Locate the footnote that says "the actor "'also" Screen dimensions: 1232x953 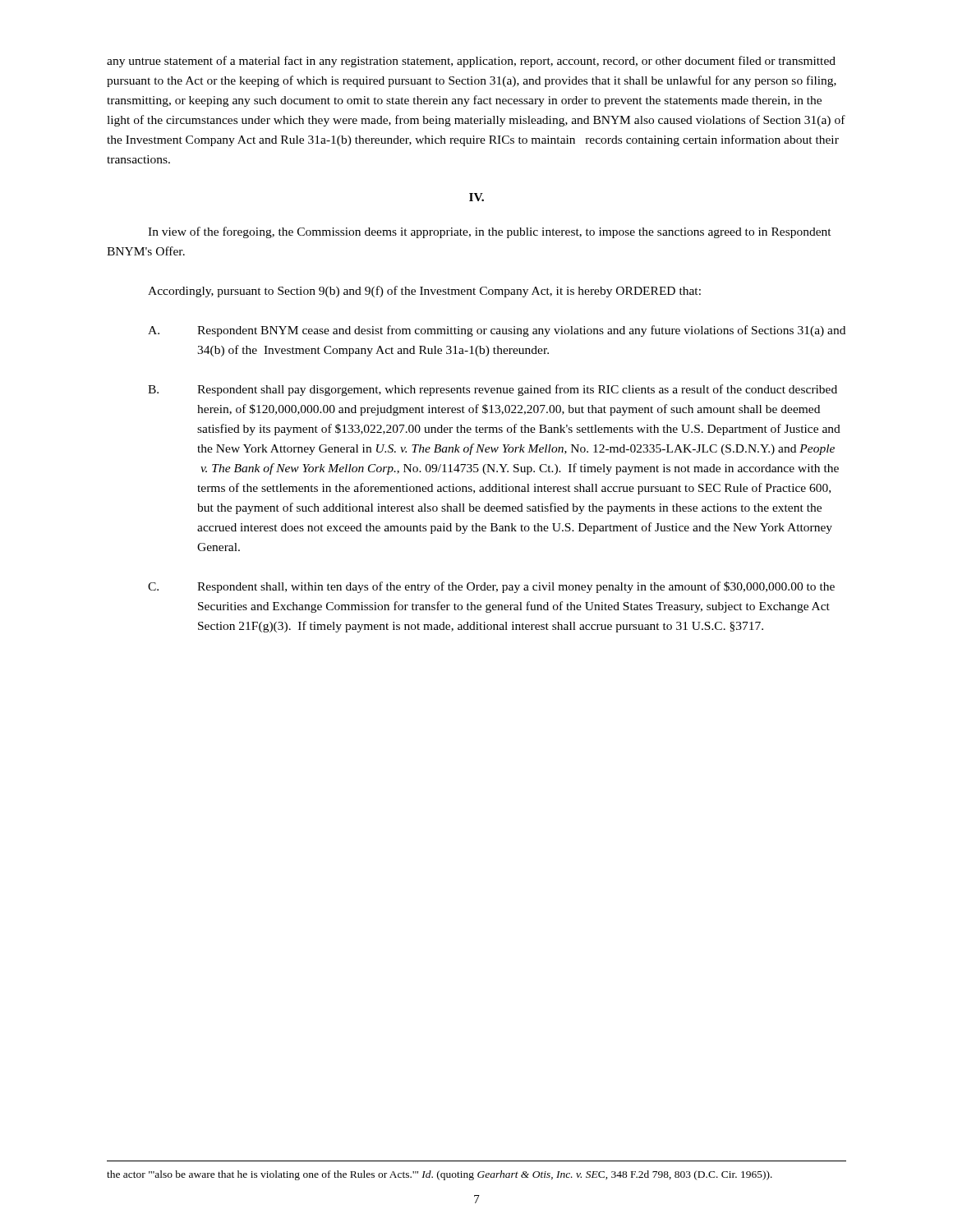(x=440, y=1174)
